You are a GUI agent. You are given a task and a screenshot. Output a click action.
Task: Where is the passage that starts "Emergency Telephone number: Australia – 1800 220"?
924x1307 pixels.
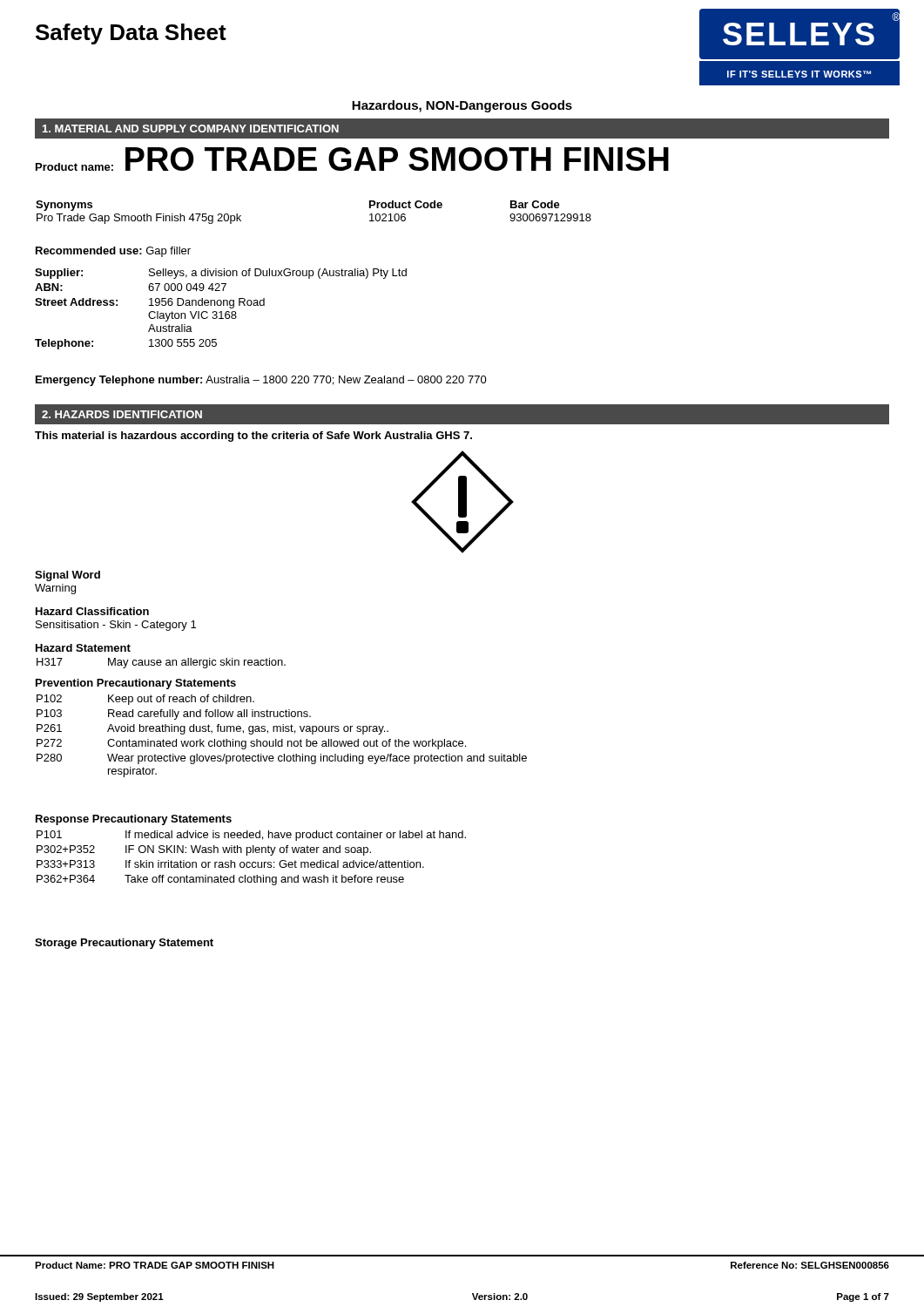[x=261, y=379]
